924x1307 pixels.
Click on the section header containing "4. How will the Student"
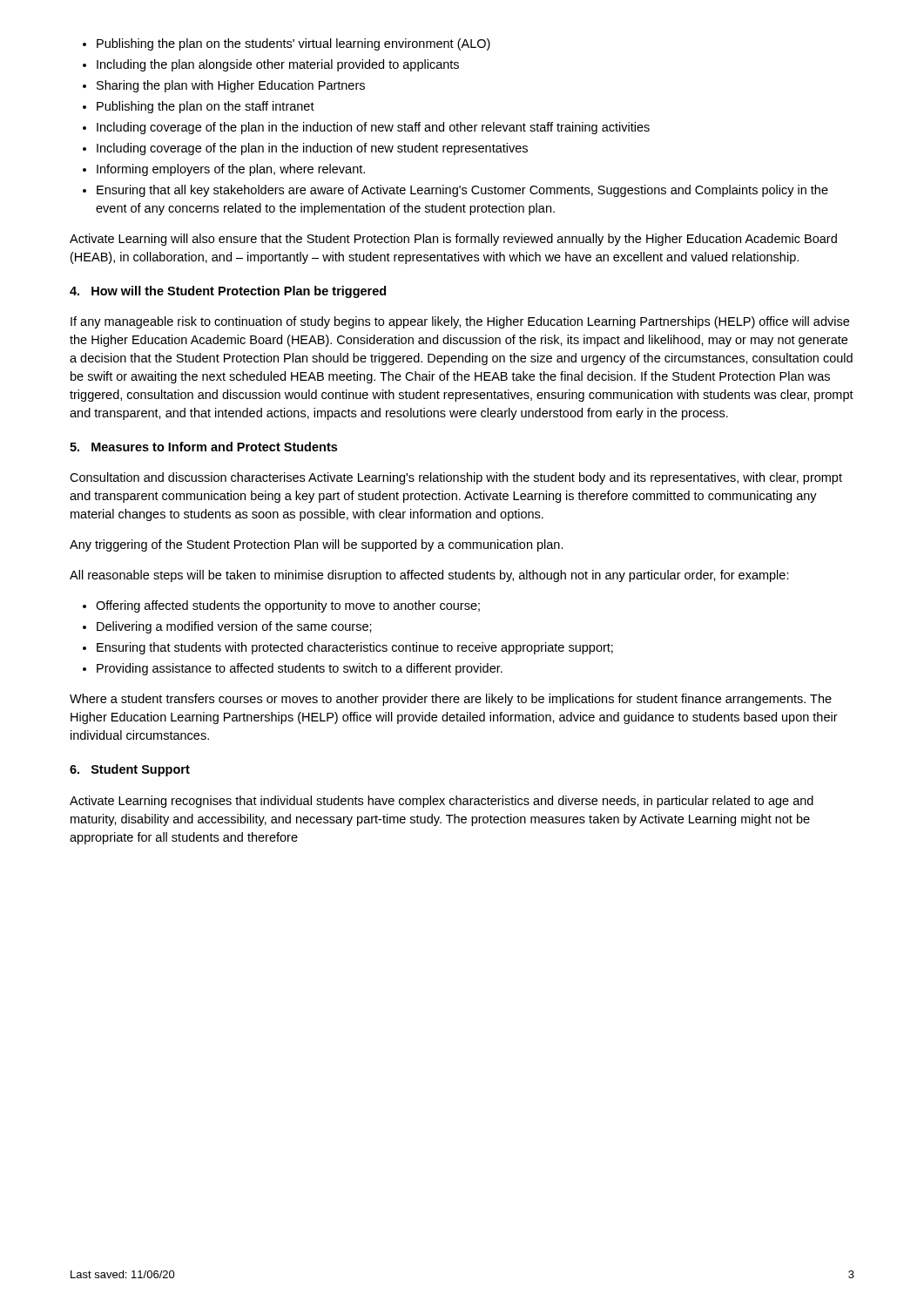click(228, 291)
